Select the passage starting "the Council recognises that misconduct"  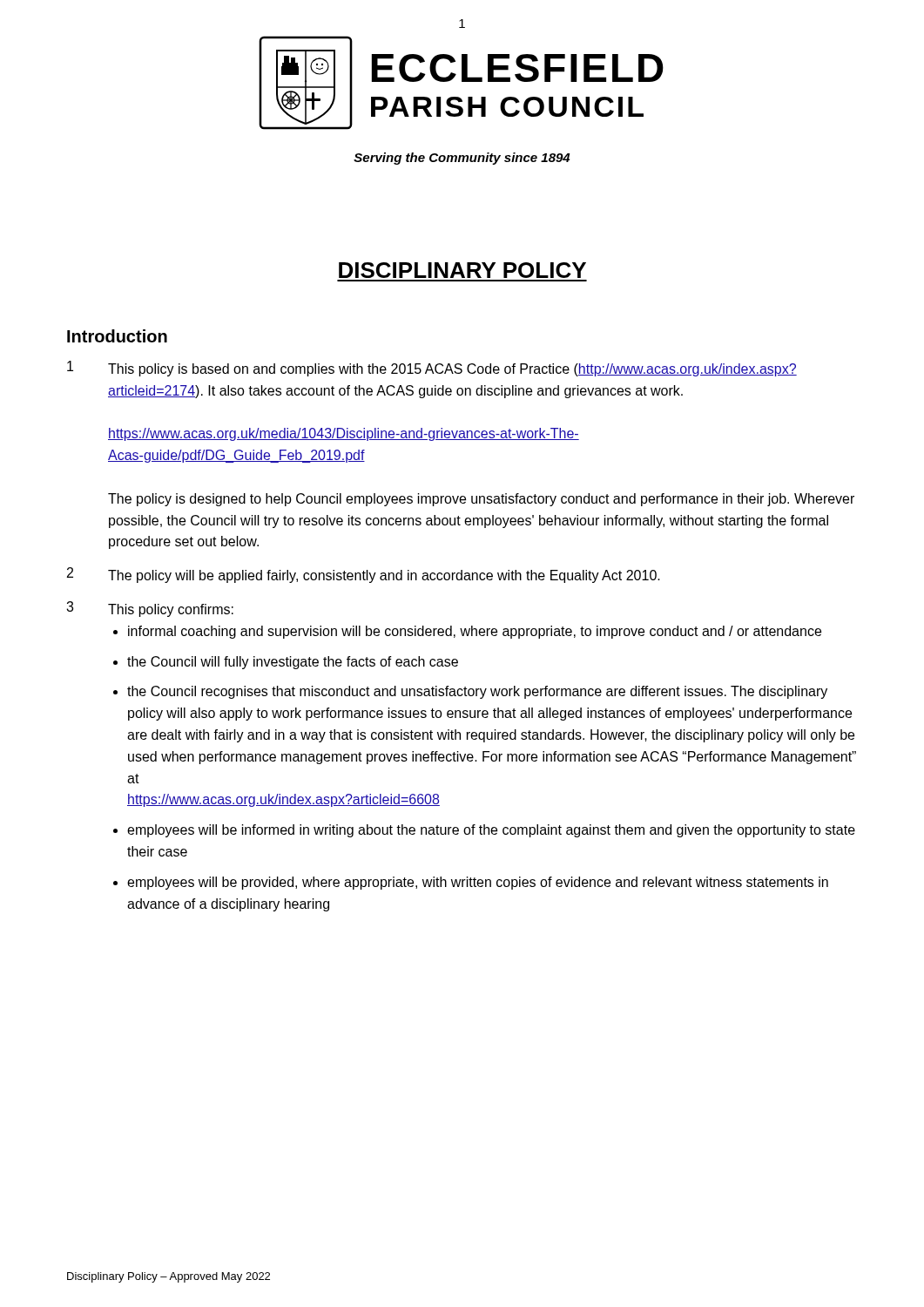pos(492,746)
